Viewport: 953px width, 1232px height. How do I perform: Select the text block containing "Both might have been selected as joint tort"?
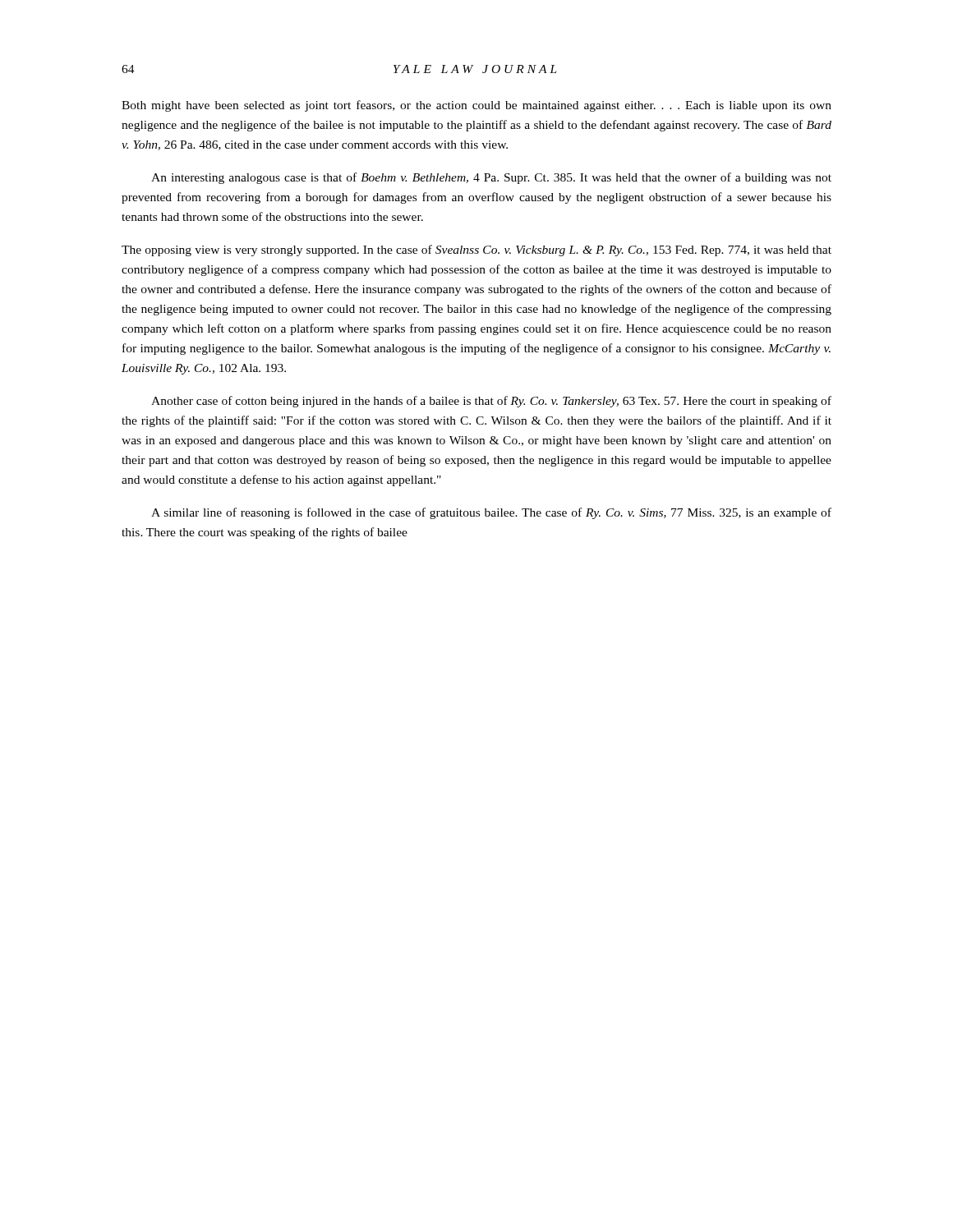pos(476,124)
